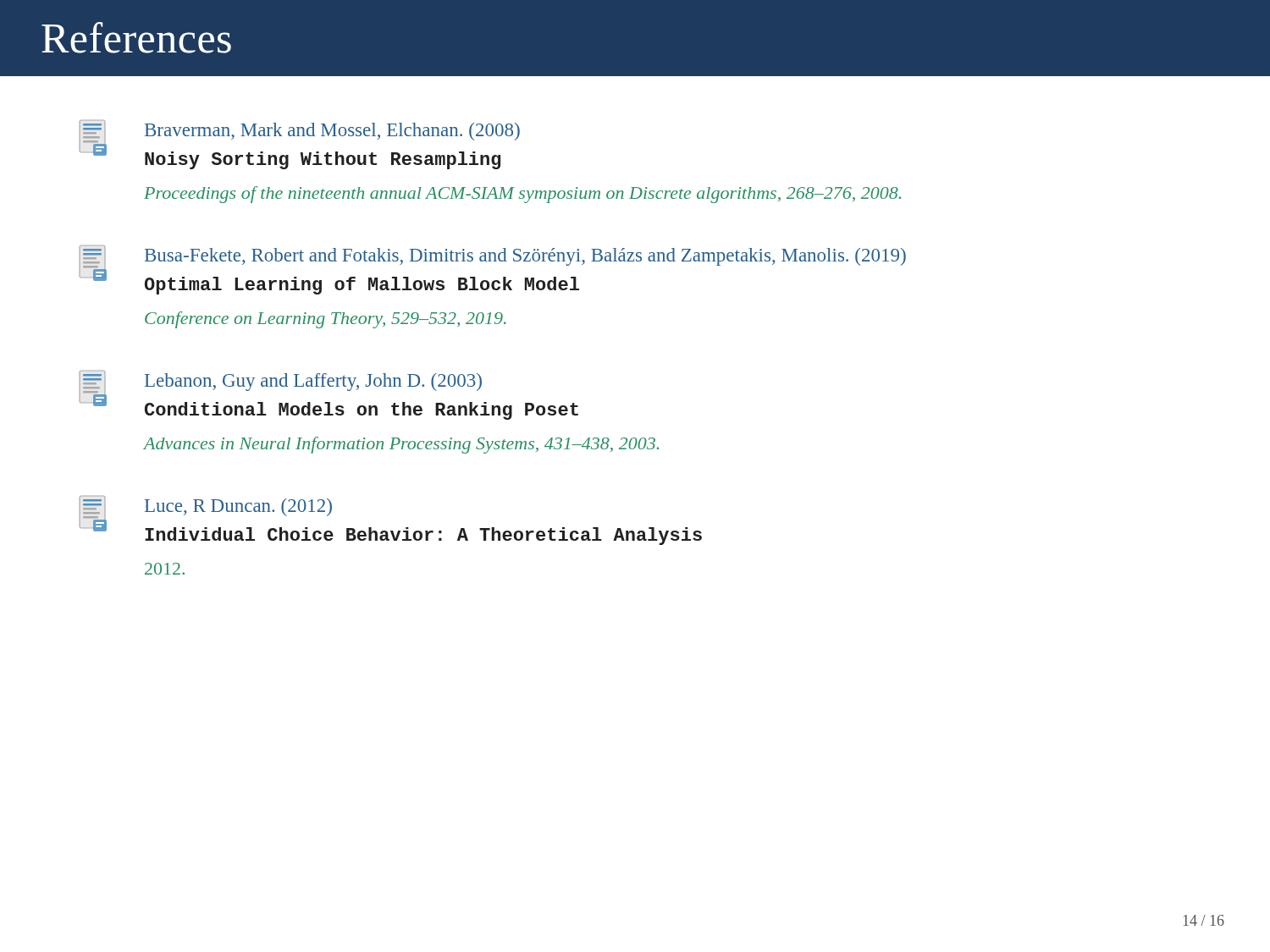Point to the block beginning "Braverman, Mark and"
The width and height of the screenshot is (1270, 952).
pyautogui.click(x=489, y=162)
